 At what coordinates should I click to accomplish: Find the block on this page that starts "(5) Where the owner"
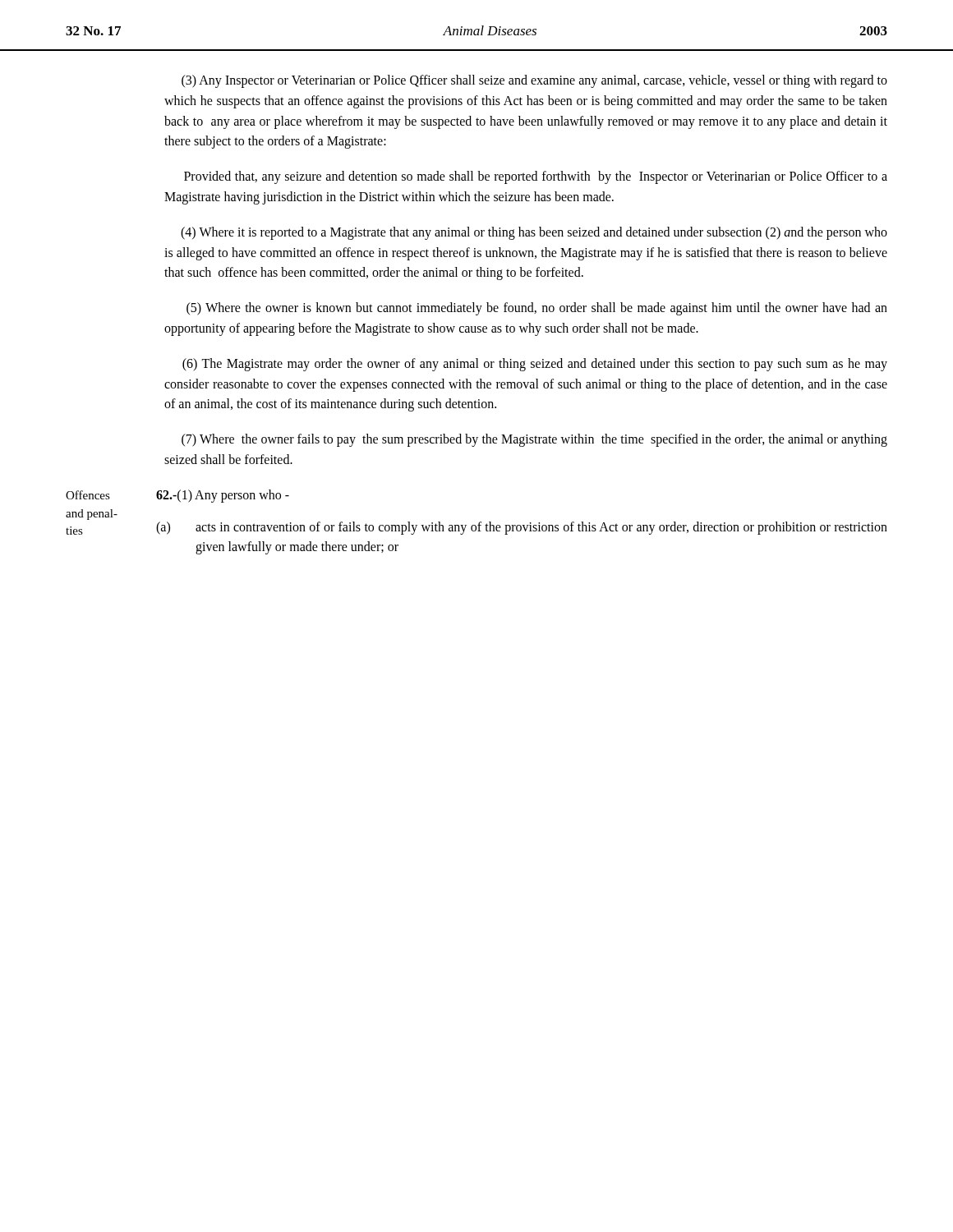click(x=526, y=318)
